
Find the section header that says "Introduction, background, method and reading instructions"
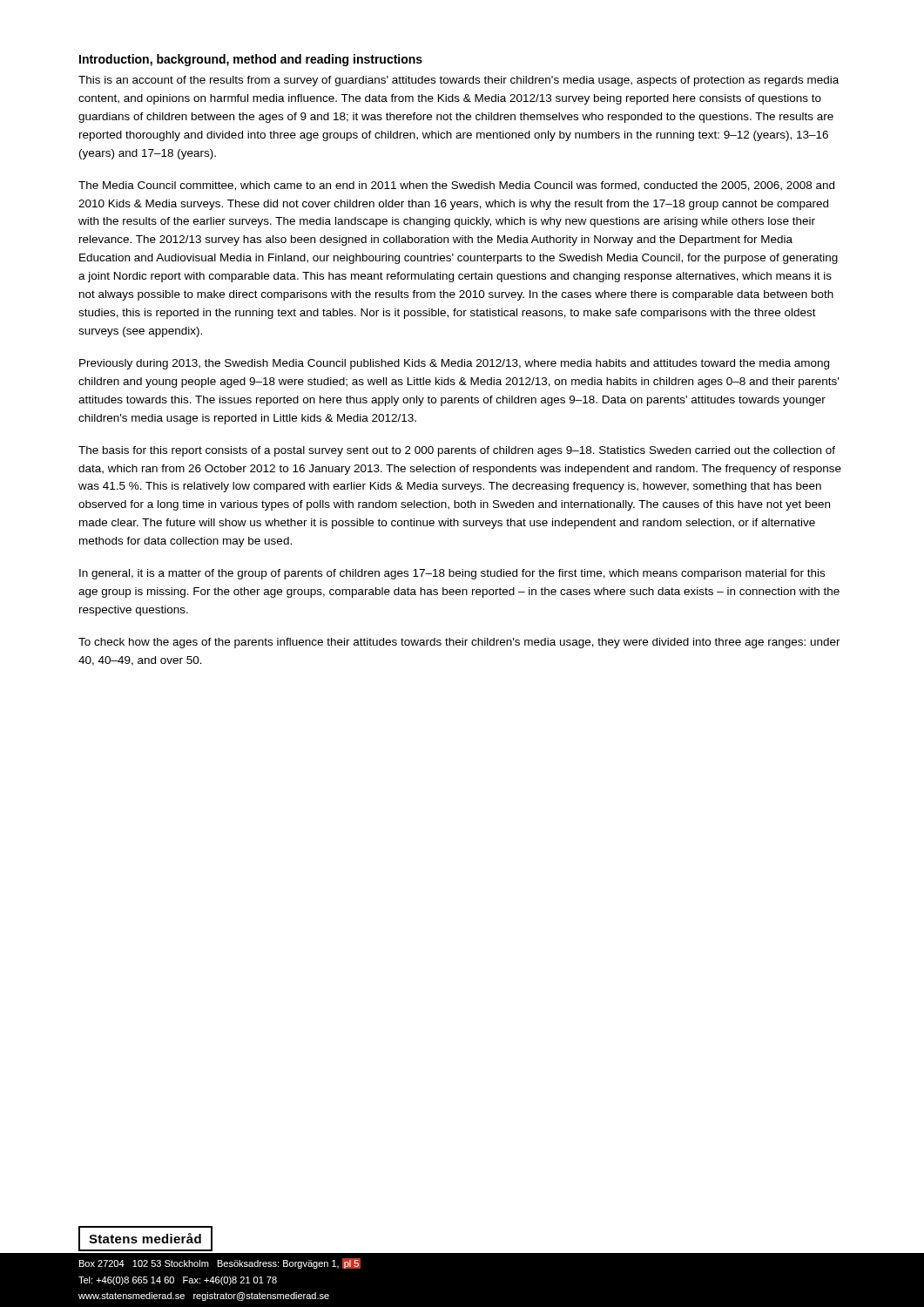(x=250, y=59)
